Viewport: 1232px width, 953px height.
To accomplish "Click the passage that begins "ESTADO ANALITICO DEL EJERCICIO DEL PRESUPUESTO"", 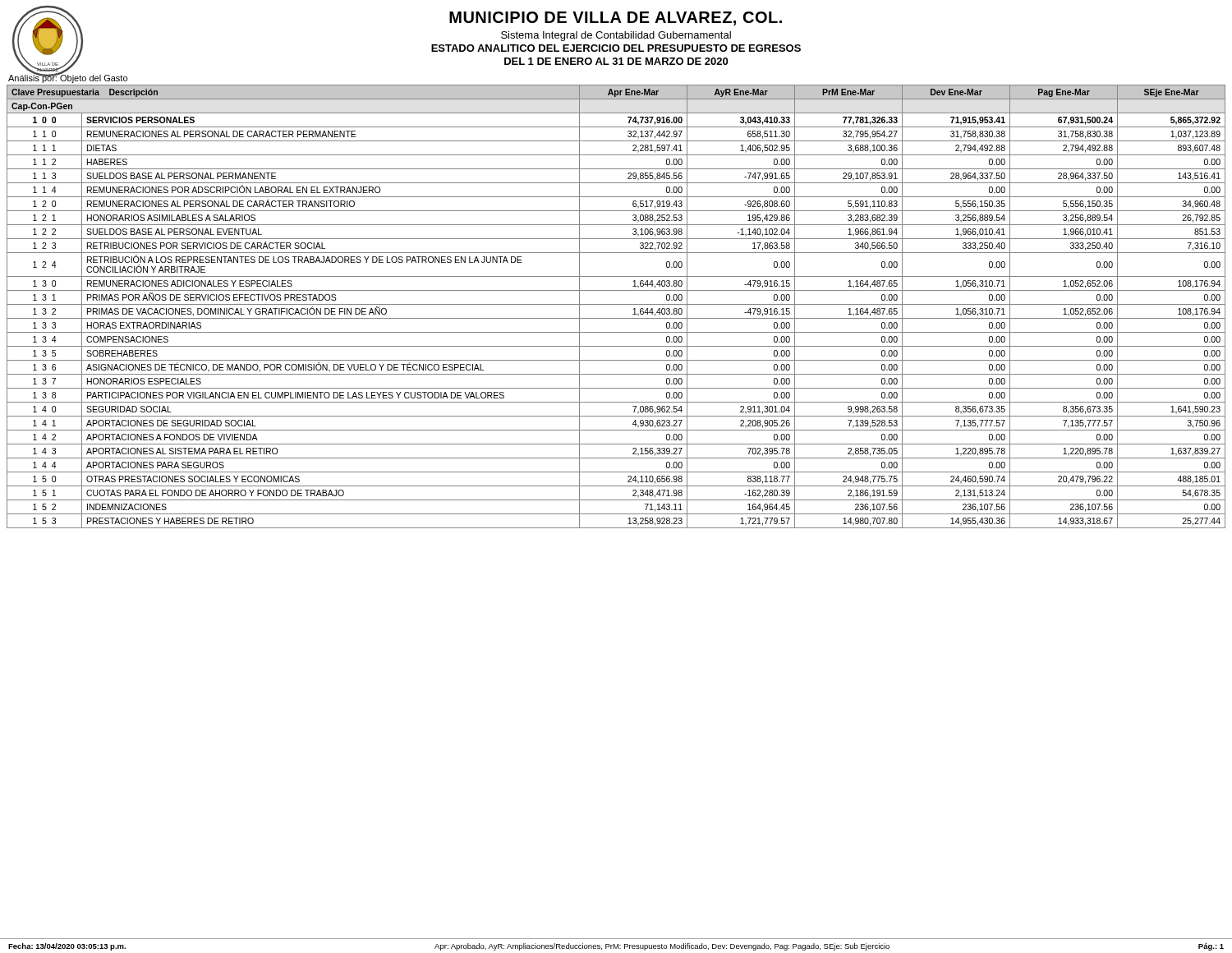I will pyautogui.click(x=616, y=48).
